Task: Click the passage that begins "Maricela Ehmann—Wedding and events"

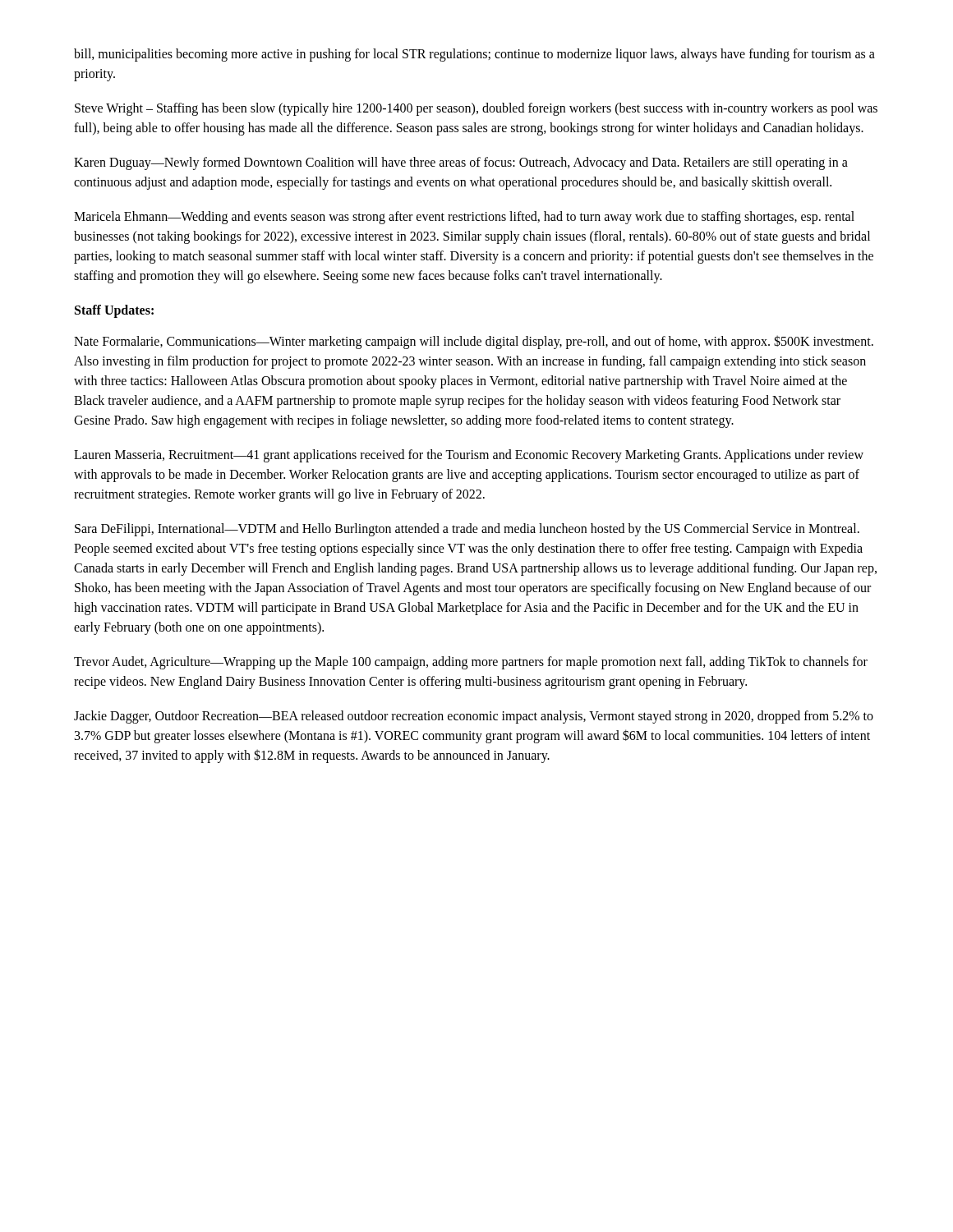Action: tap(476, 246)
